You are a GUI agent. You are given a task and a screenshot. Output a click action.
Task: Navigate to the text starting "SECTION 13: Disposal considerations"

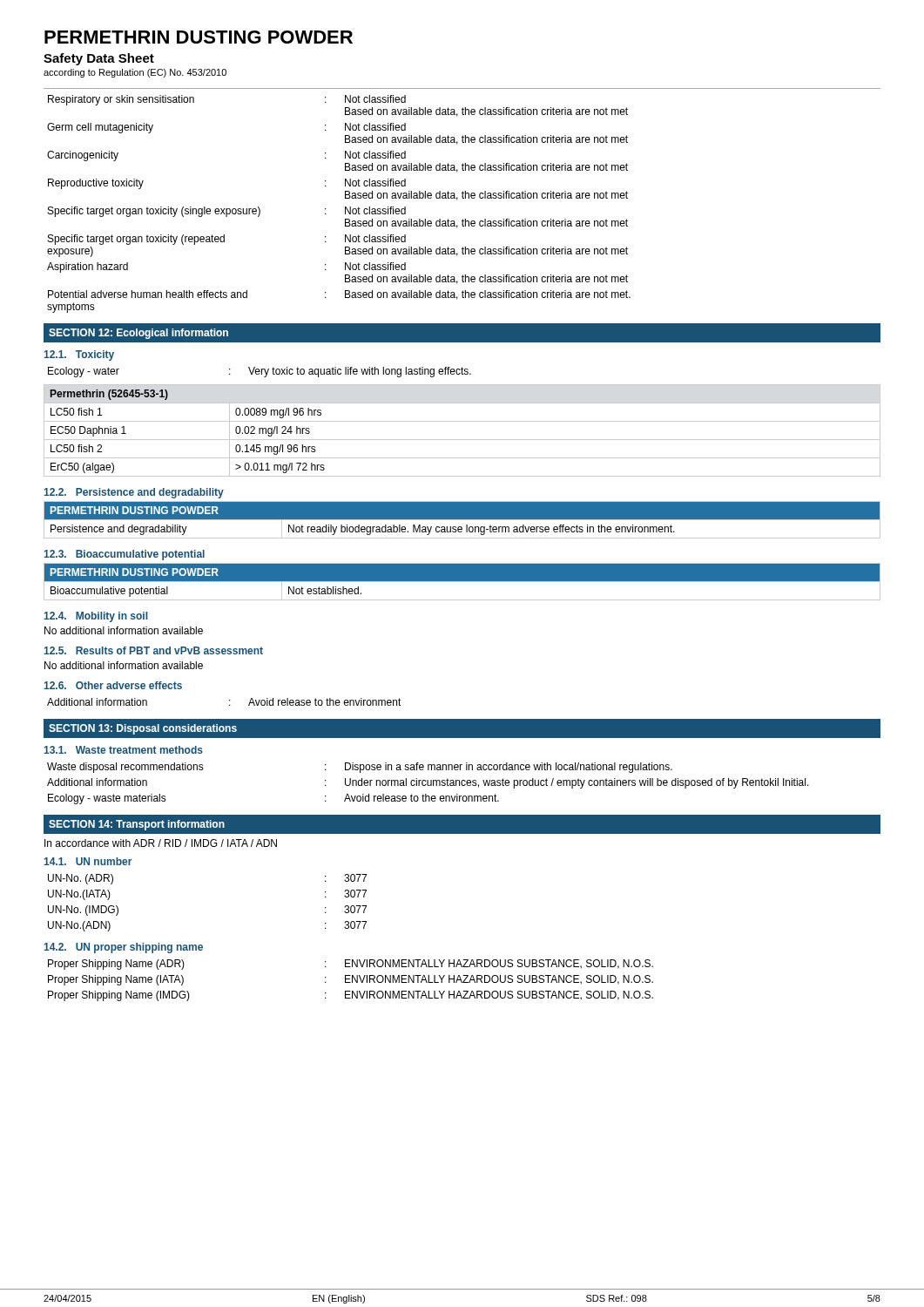coord(462,728)
